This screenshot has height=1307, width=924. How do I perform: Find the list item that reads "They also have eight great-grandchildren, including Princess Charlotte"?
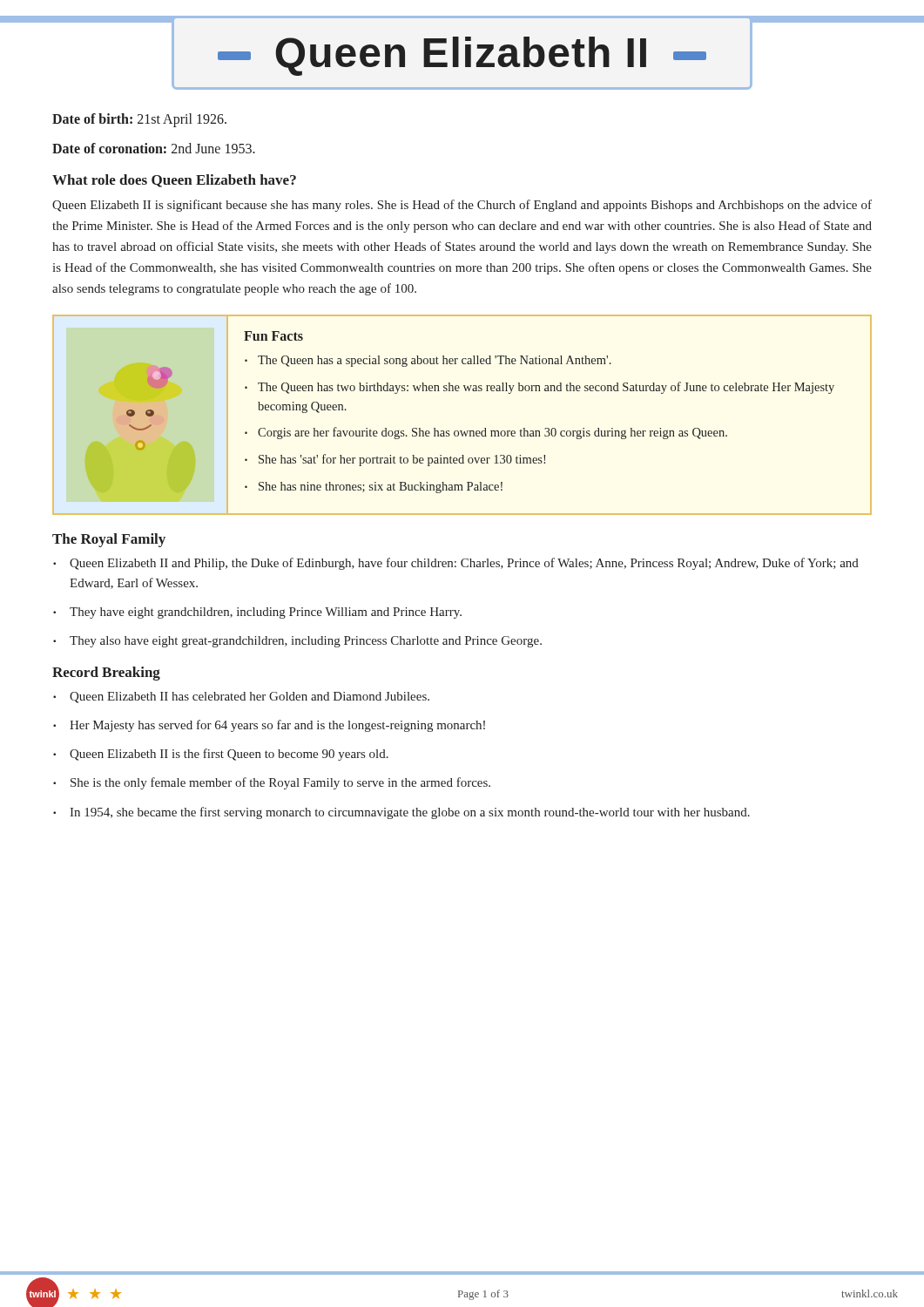(x=306, y=641)
